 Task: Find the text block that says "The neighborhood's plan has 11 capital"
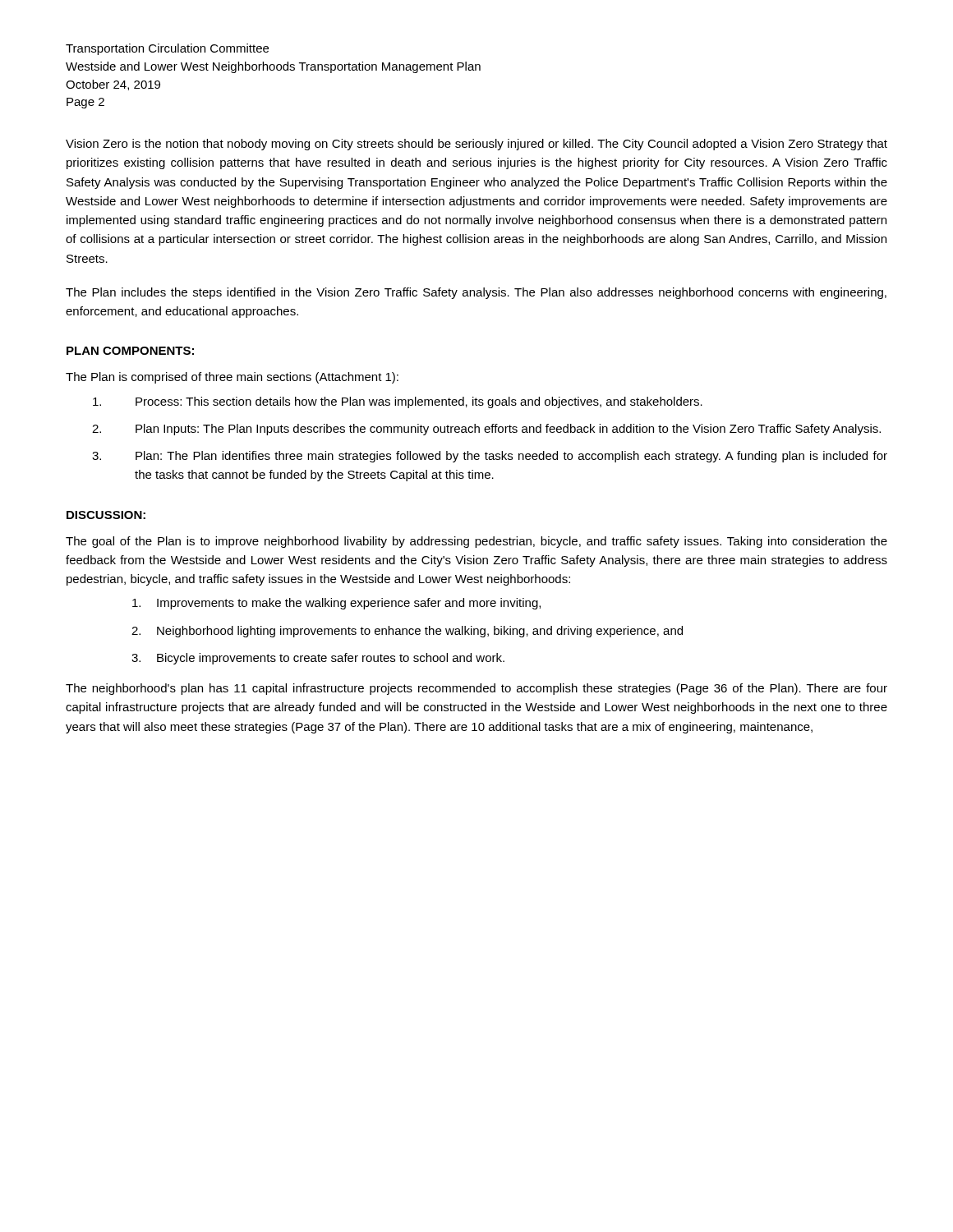click(x=476, y=707)
